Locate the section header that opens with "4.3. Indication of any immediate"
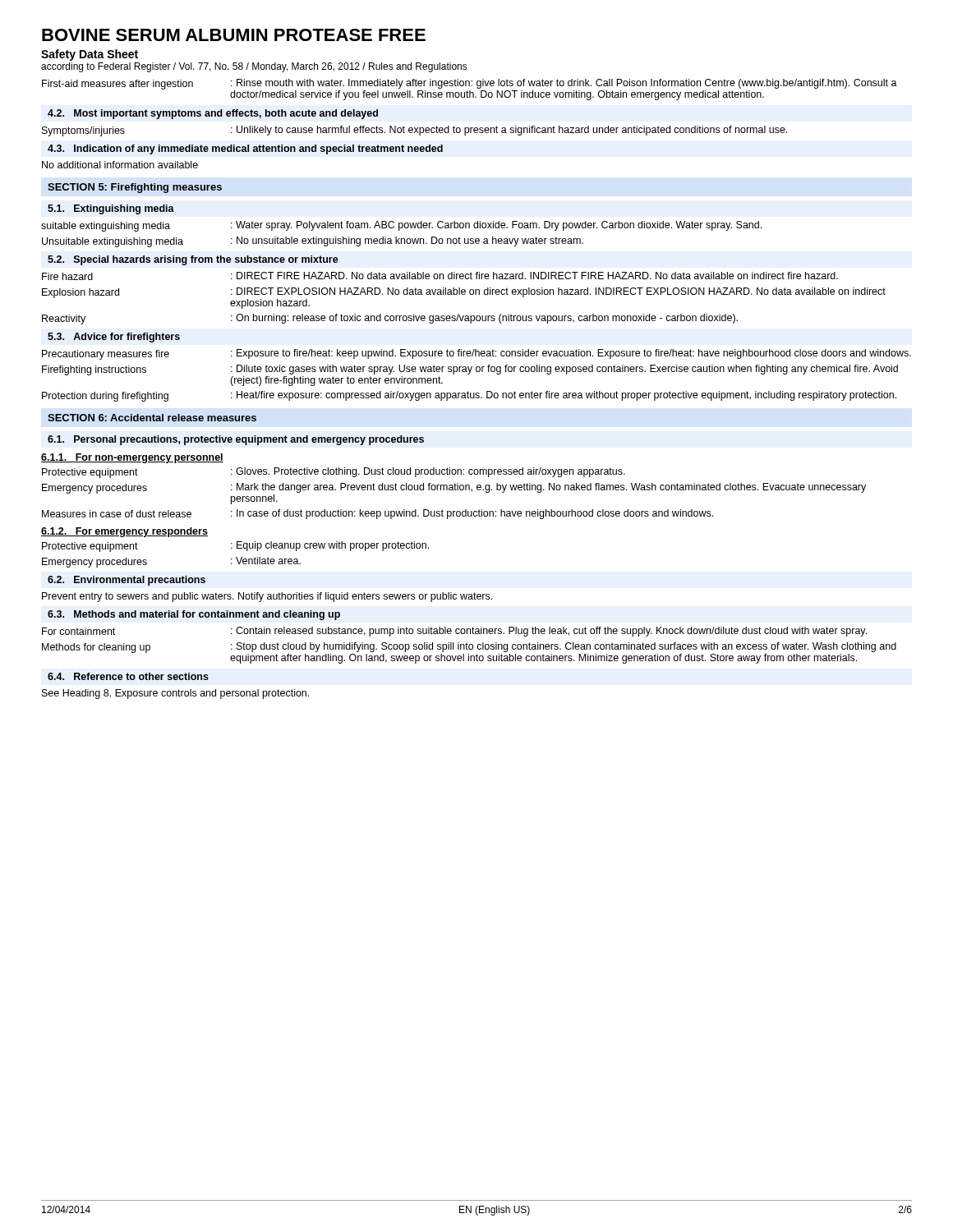This screenshot has height=1232, width=953. (245, 149)
